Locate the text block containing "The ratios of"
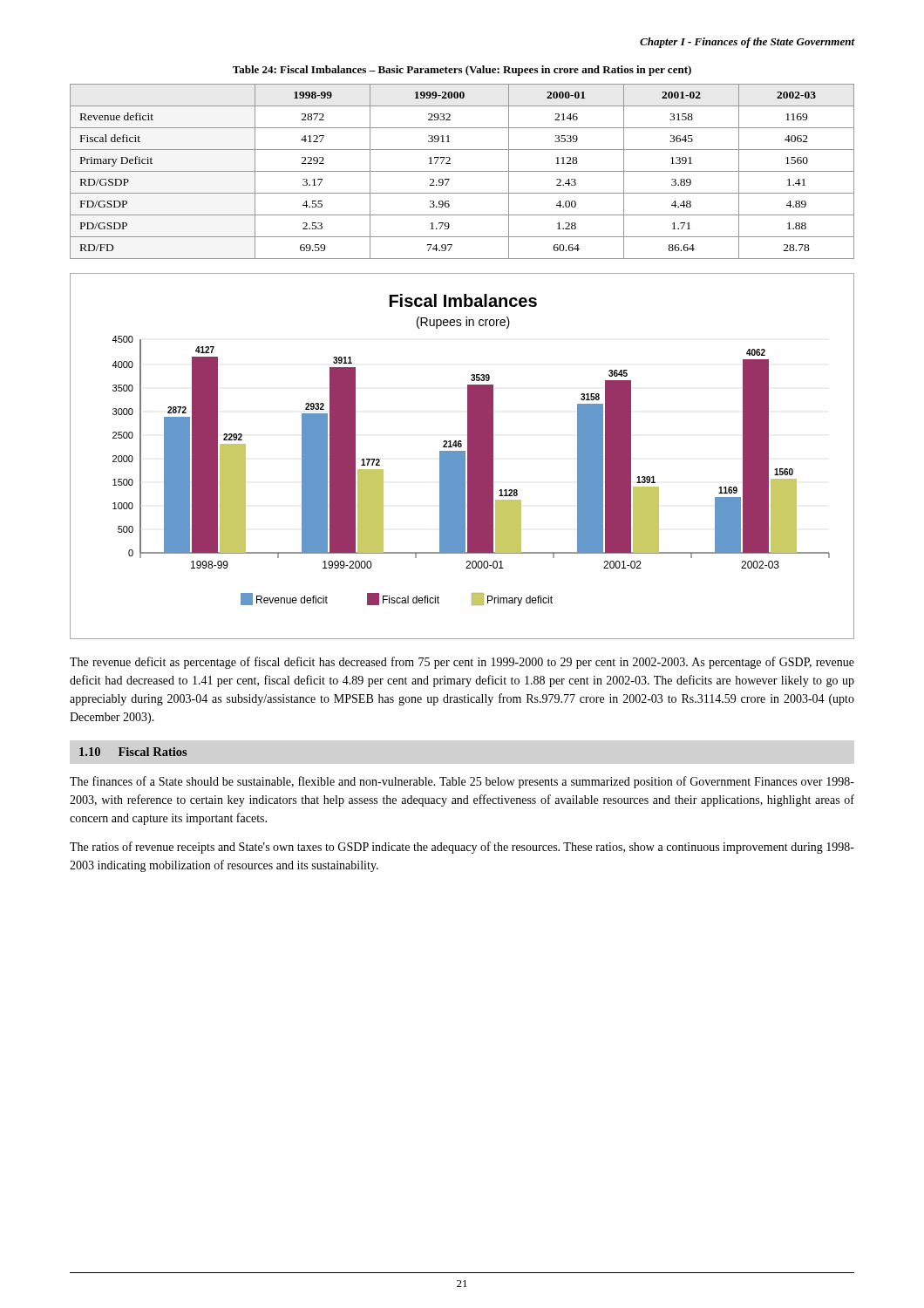Image resolution: width=924 pixels, height=1308 pixels. tap(462, 856)
